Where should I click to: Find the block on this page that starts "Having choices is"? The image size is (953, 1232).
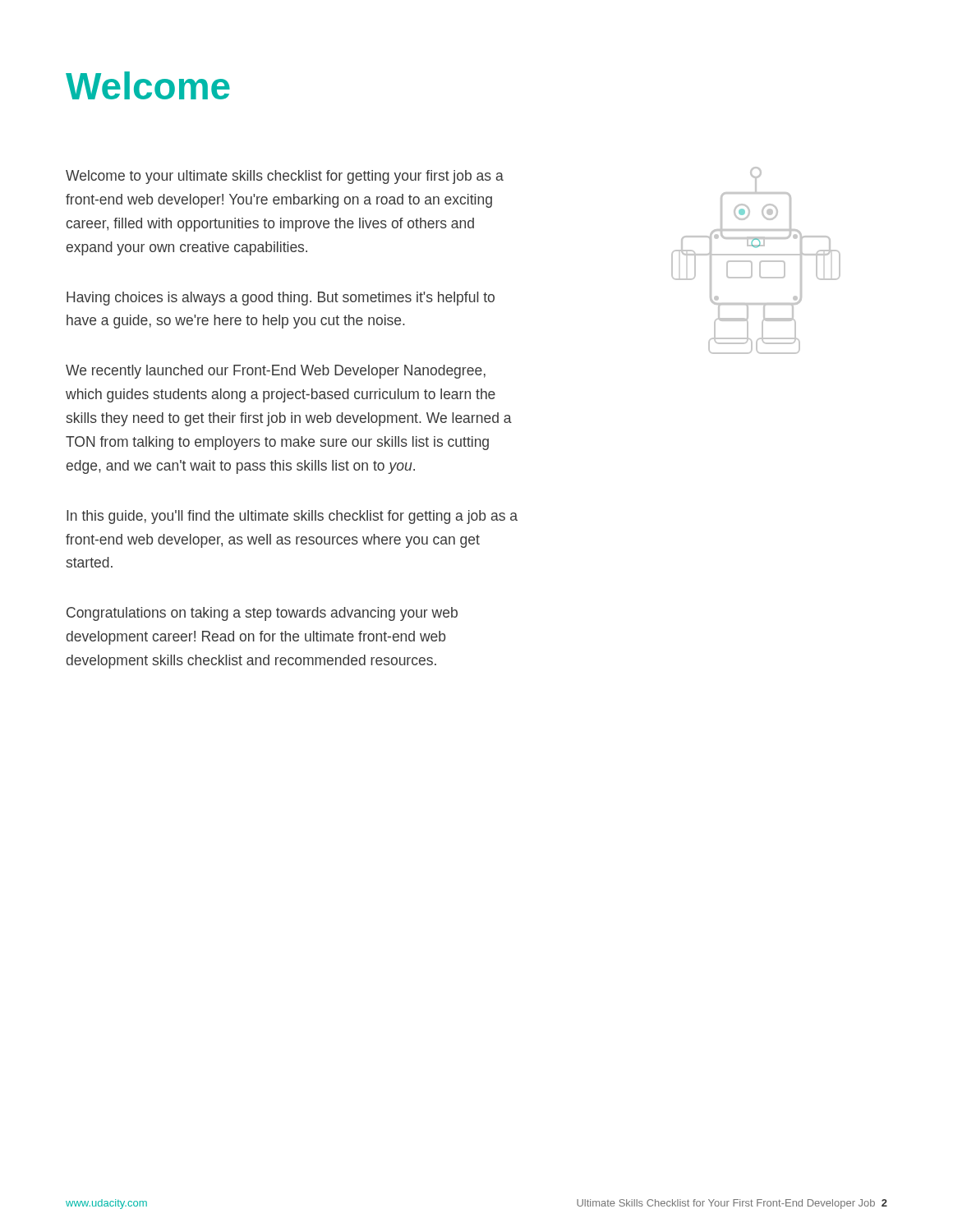(280, 309)
